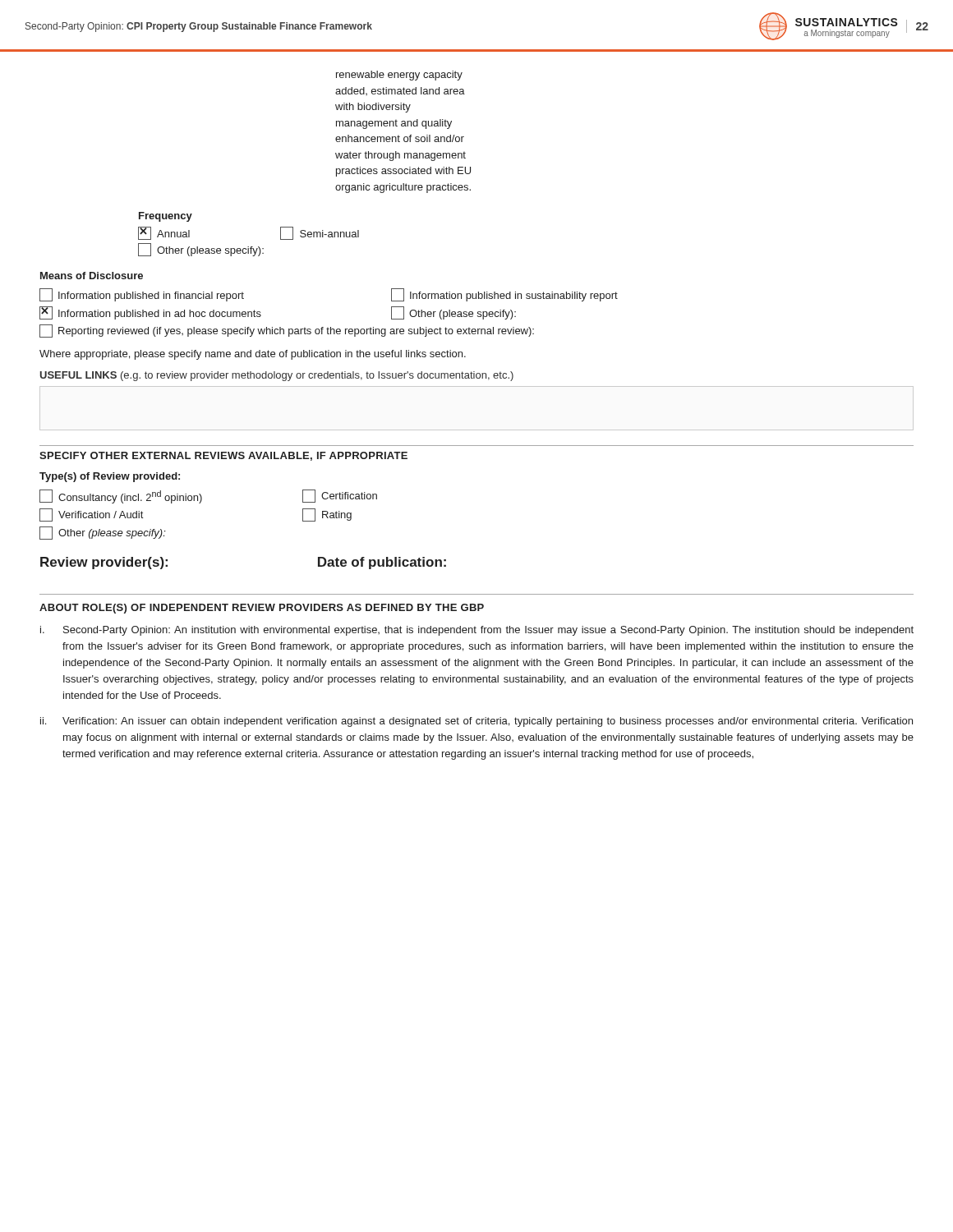Click on the section header that says "ABOUT ROLE(S) OF INDEPENDENT REVIEW PROVIDERS AS DEFINED"
Image resolution: width=953 pixels, height=1232 pixels.
click(262, 607)
